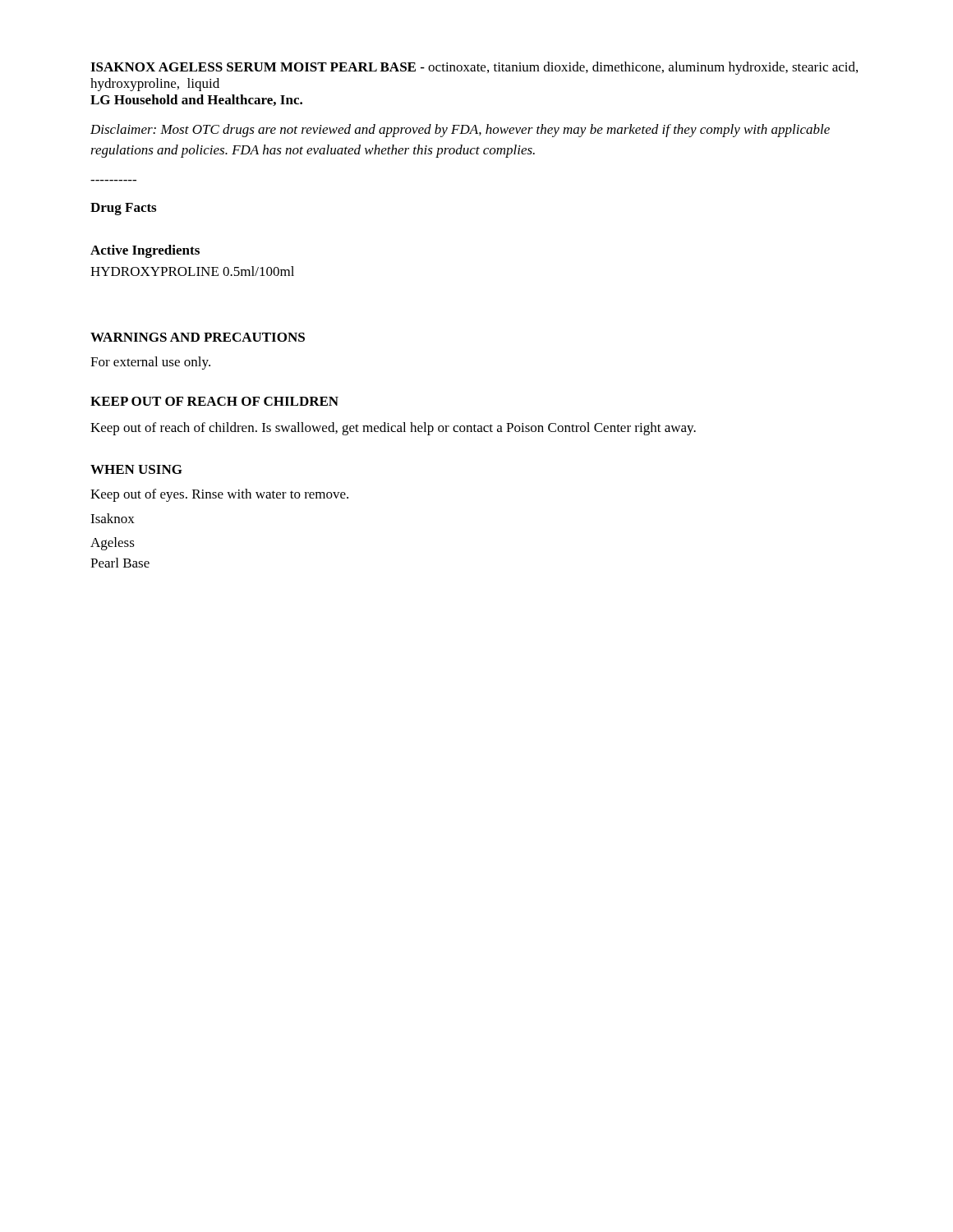This screenshot has width=953, height=1232.
Task: Navigate to the passage starting "For external use only."
Action: (x=151, y=362)
